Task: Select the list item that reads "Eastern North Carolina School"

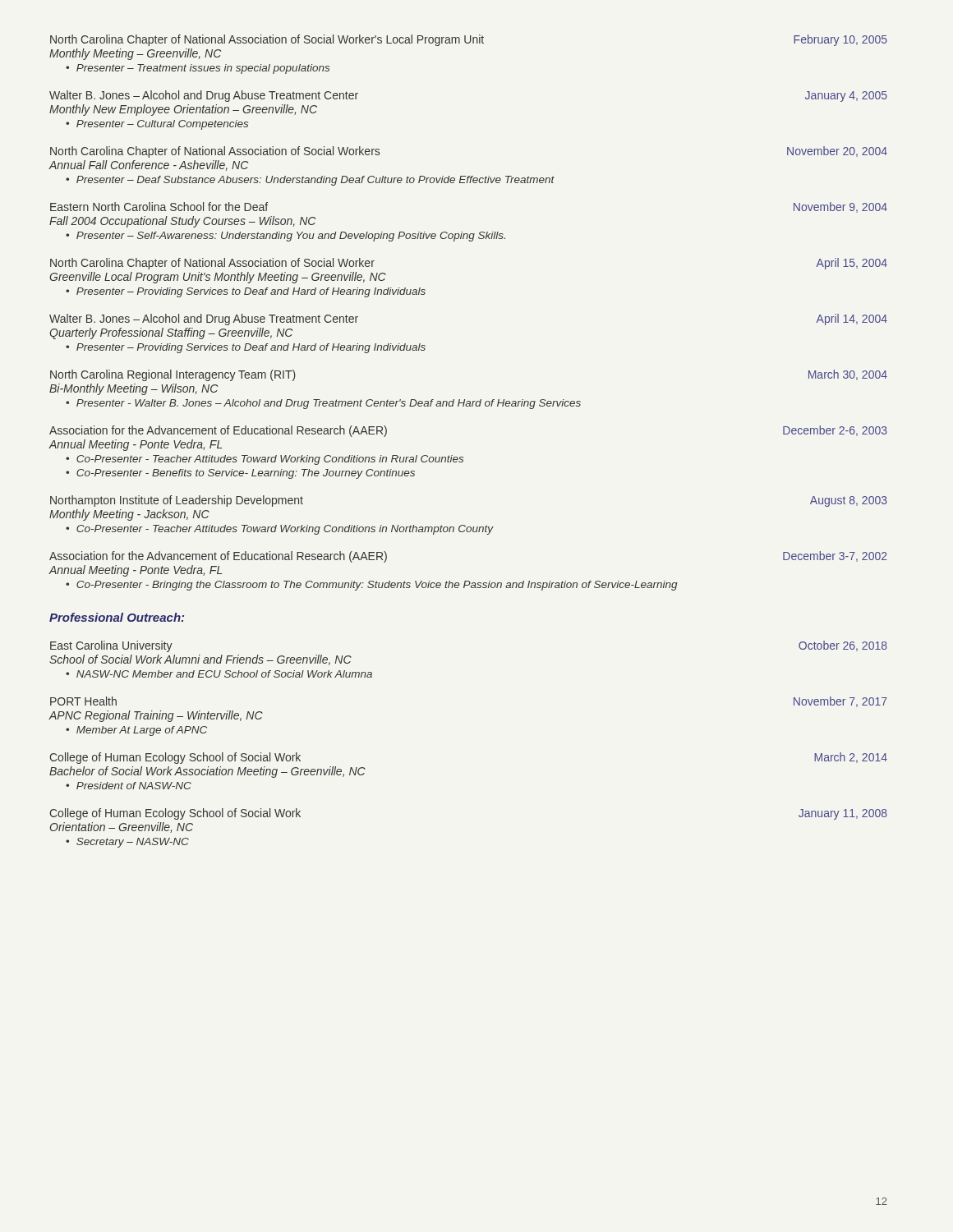Action: [155, 207]
